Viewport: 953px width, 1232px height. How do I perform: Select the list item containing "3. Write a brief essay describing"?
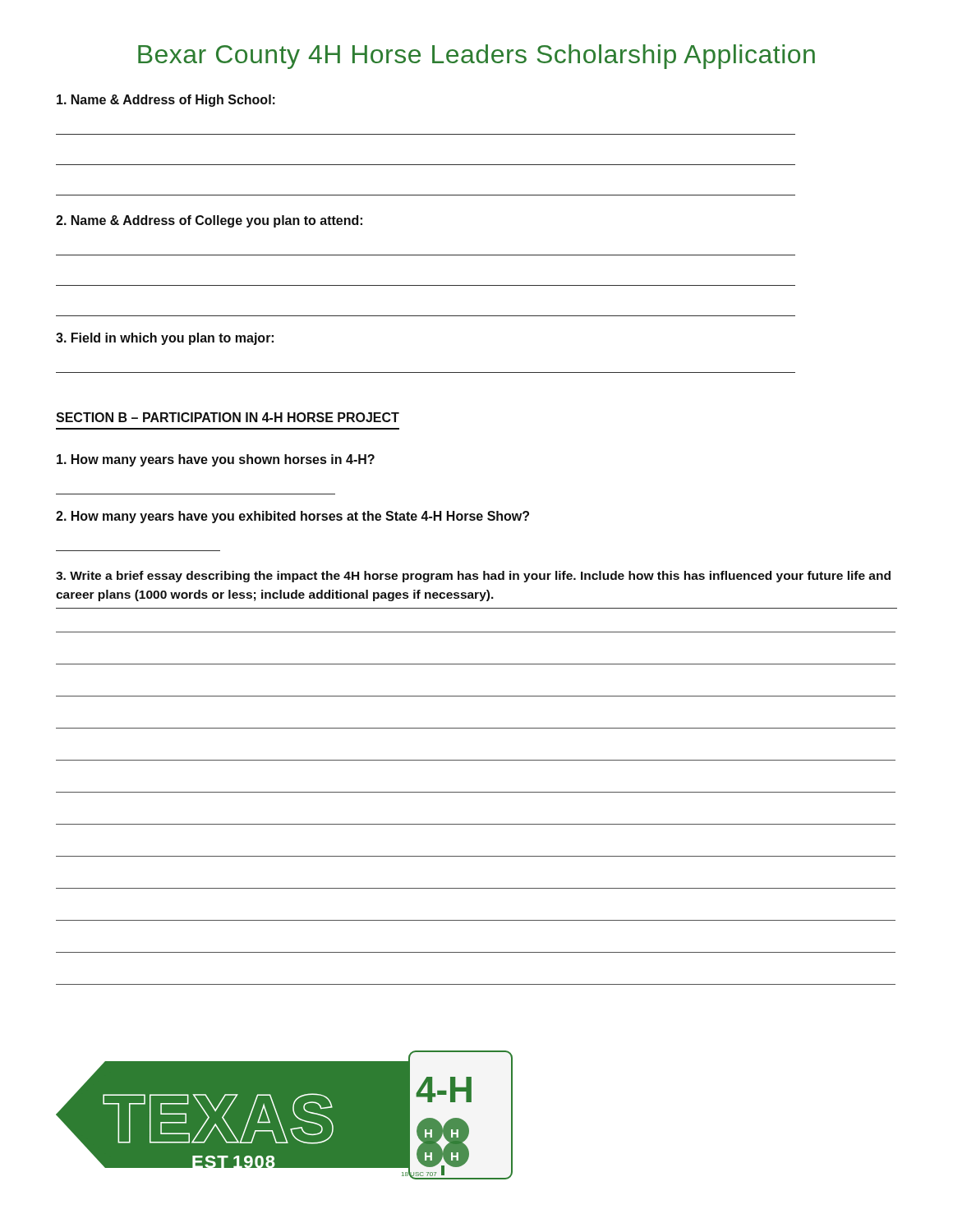coord(476,587)
